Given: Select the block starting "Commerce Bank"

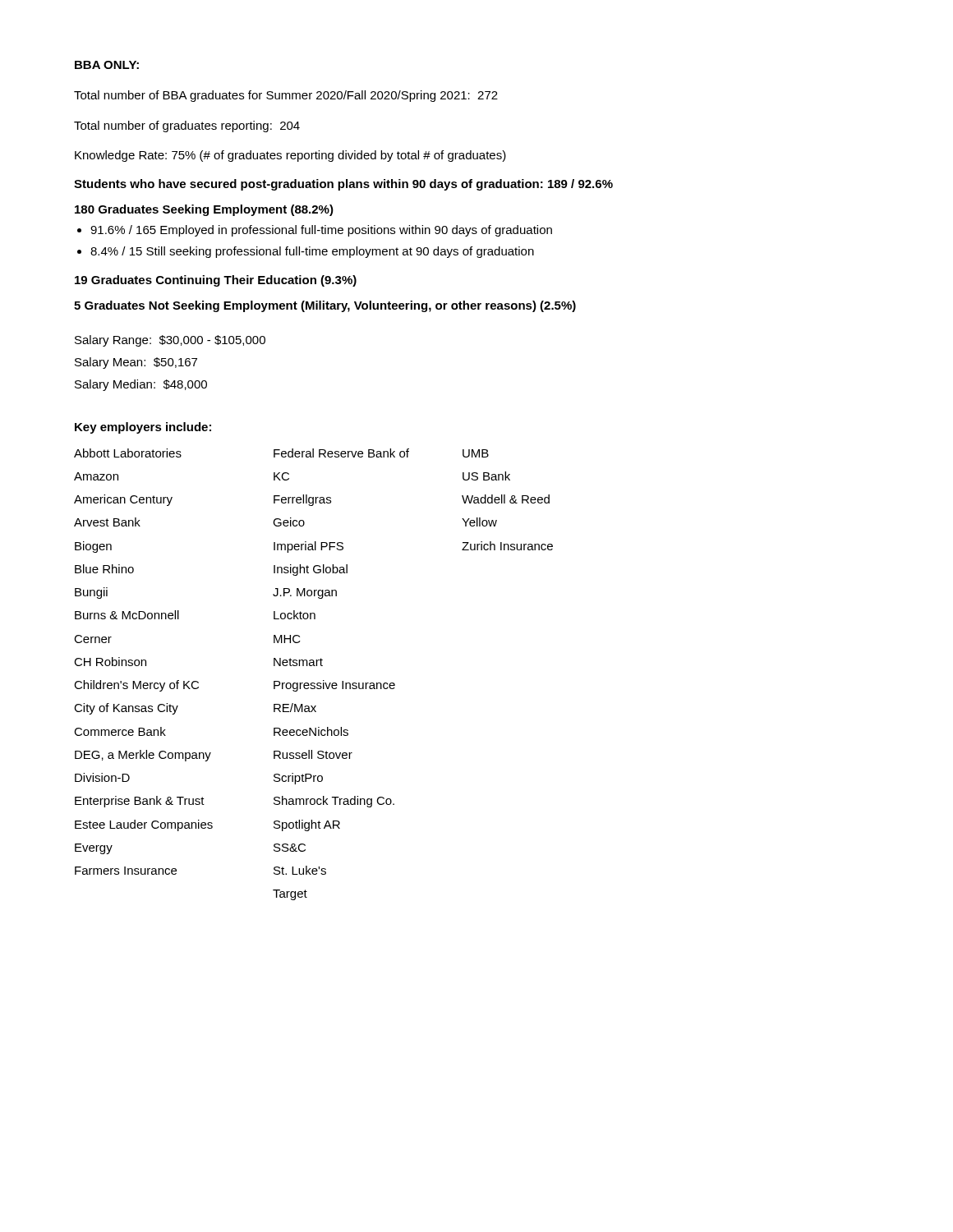Looking at the screenshot, I should pyautogui.click(x=120, y=731).
